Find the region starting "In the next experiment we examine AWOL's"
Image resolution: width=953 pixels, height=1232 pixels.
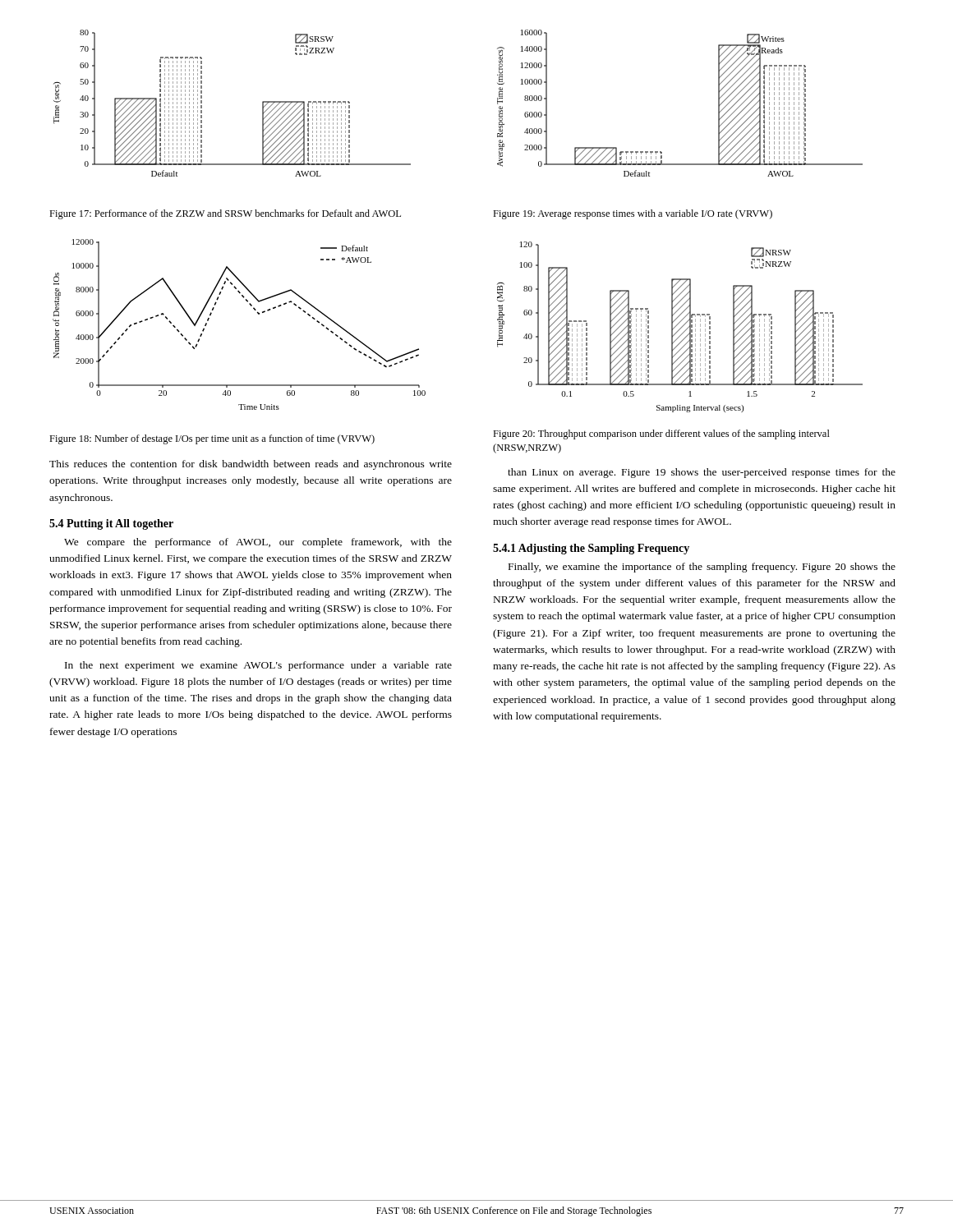pos(251,698)
